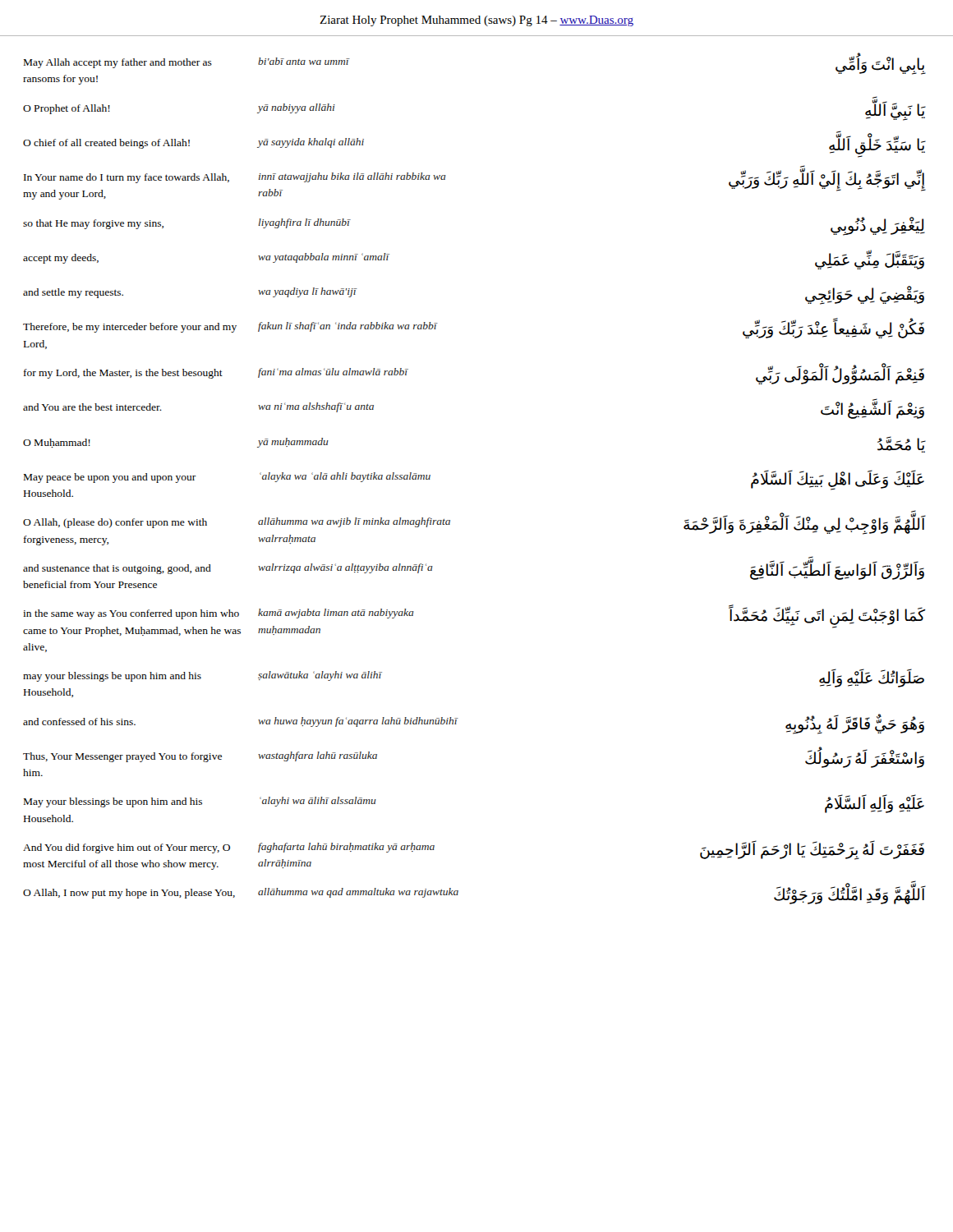Screen dimensions: 1232x953
Task: Click where it says "صَلَوَاتُكَ عَلَيْهِ وَاَلِهِ"
Action: click(x=871, y=678)
